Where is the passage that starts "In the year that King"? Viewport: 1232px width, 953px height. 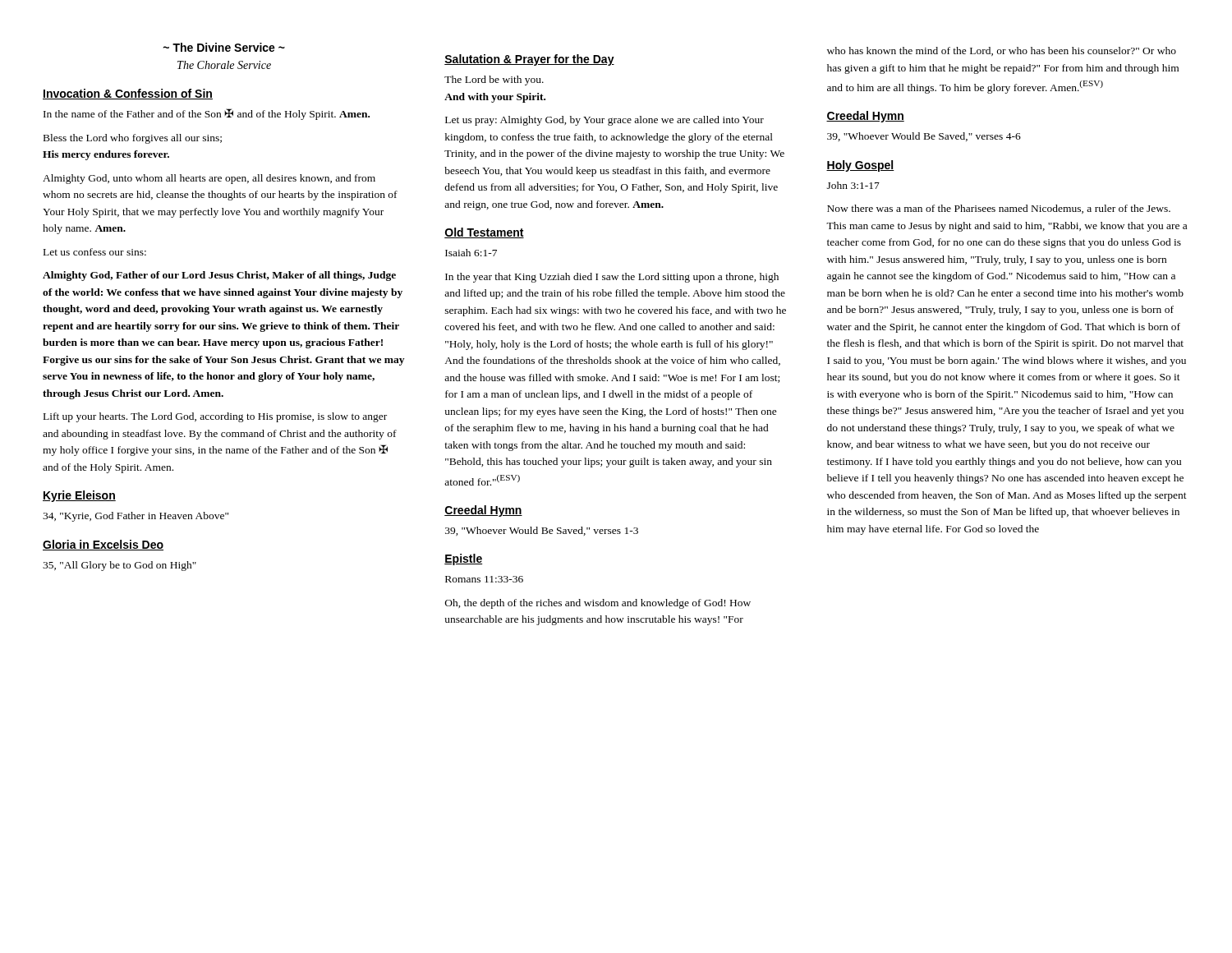pos(616,379)
